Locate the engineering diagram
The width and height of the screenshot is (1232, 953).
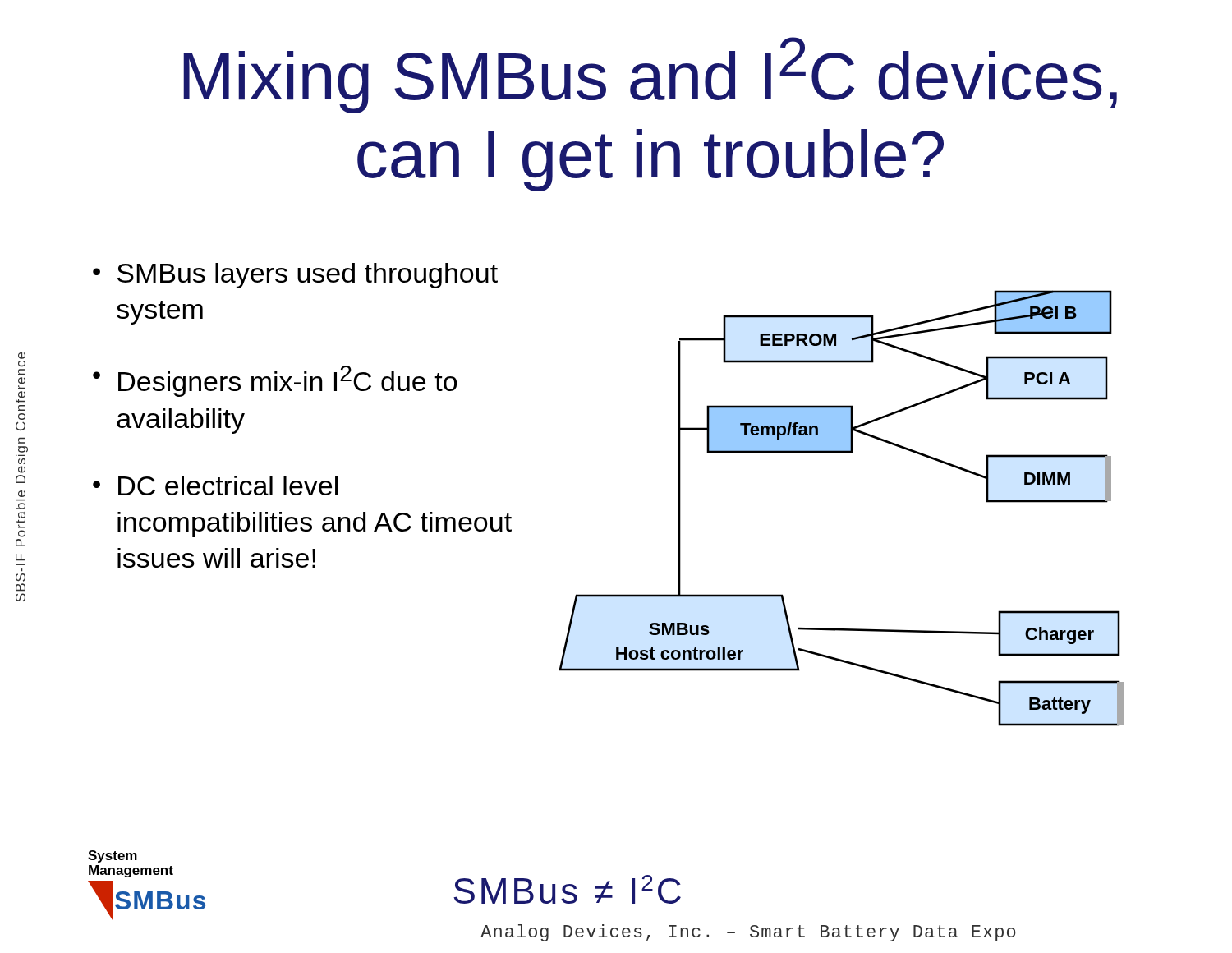point(876,513)
